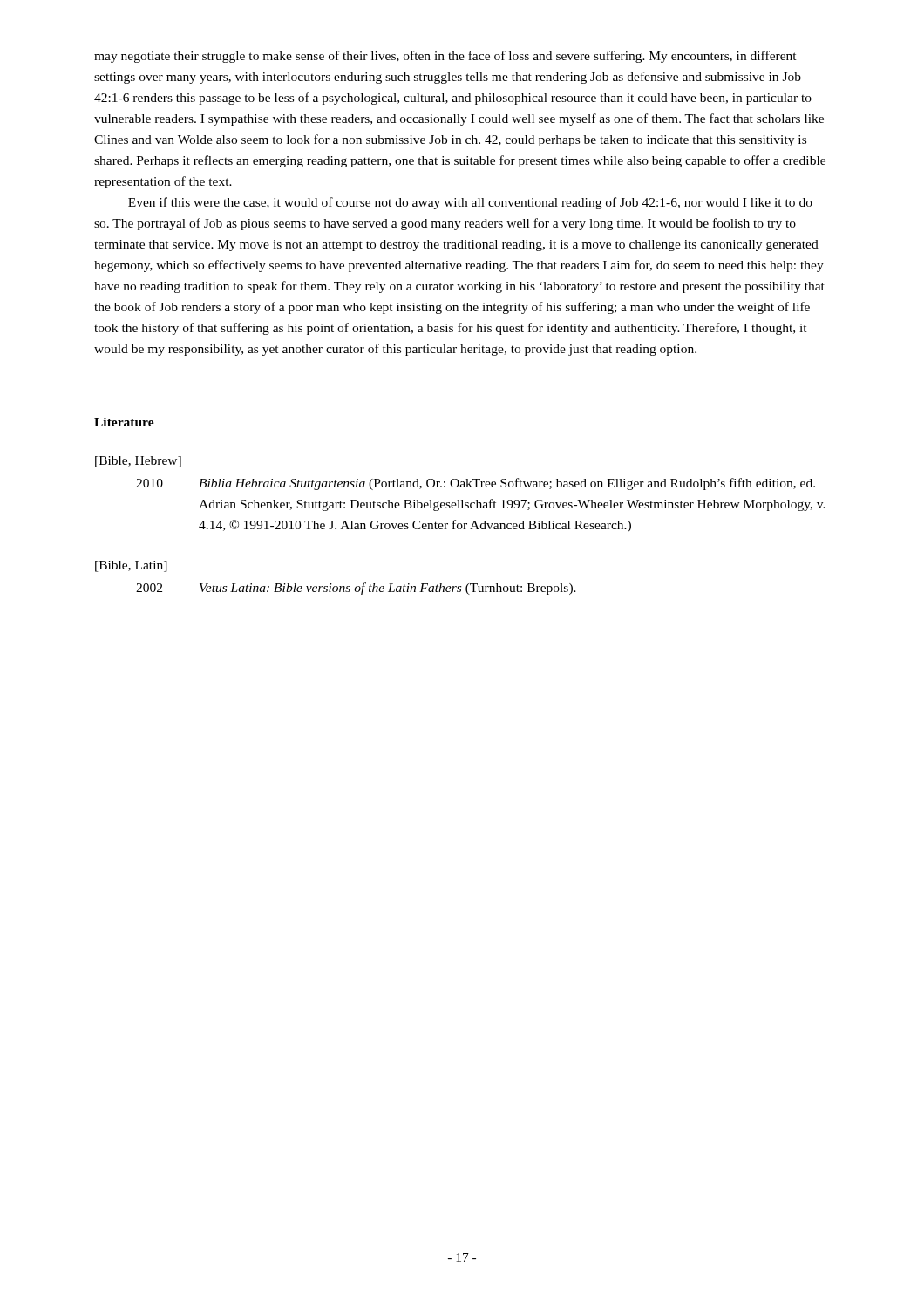Locate the block of text that opens with "may negotiate their struggle to make sense"
The height and width of the screenshot is (1308, 924).
point(462,119)
